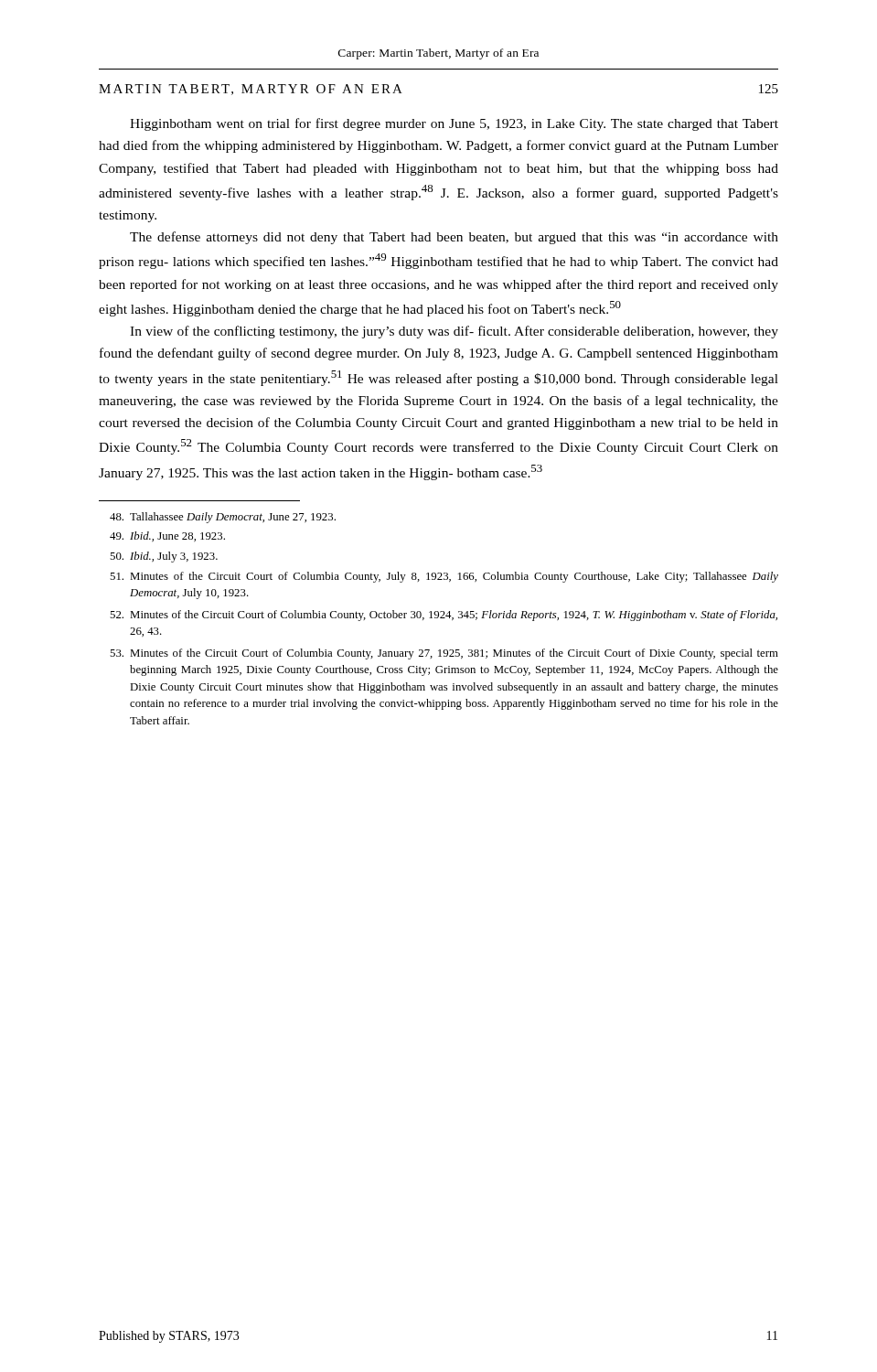Point to the element starting "The defense attorneys"
This screenshot has height=1372, width=877.
tap(438, 273)
